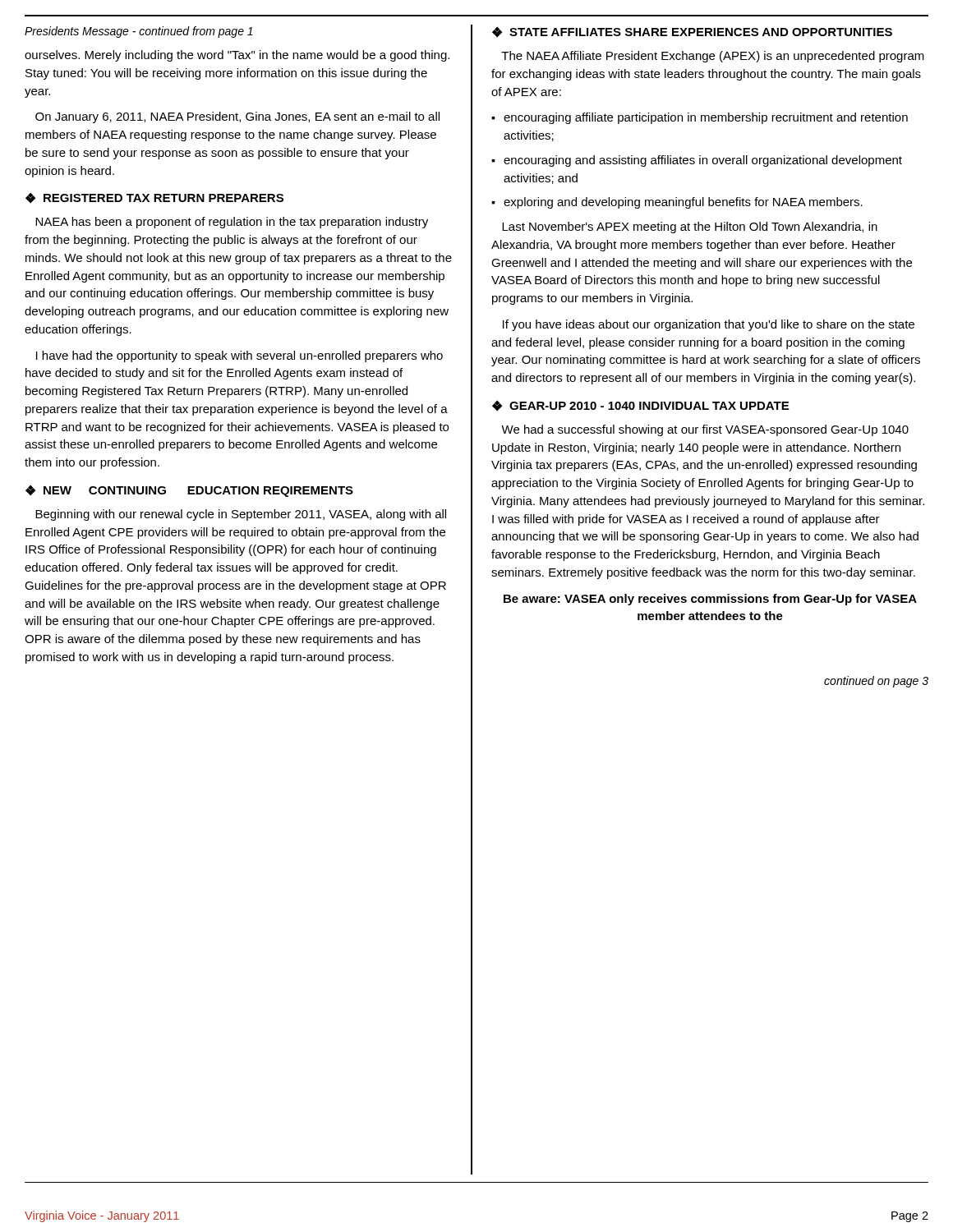Select the text block starting "Beginning with our renewal"
Screen dimensions: 1232x953
[236, 585]
